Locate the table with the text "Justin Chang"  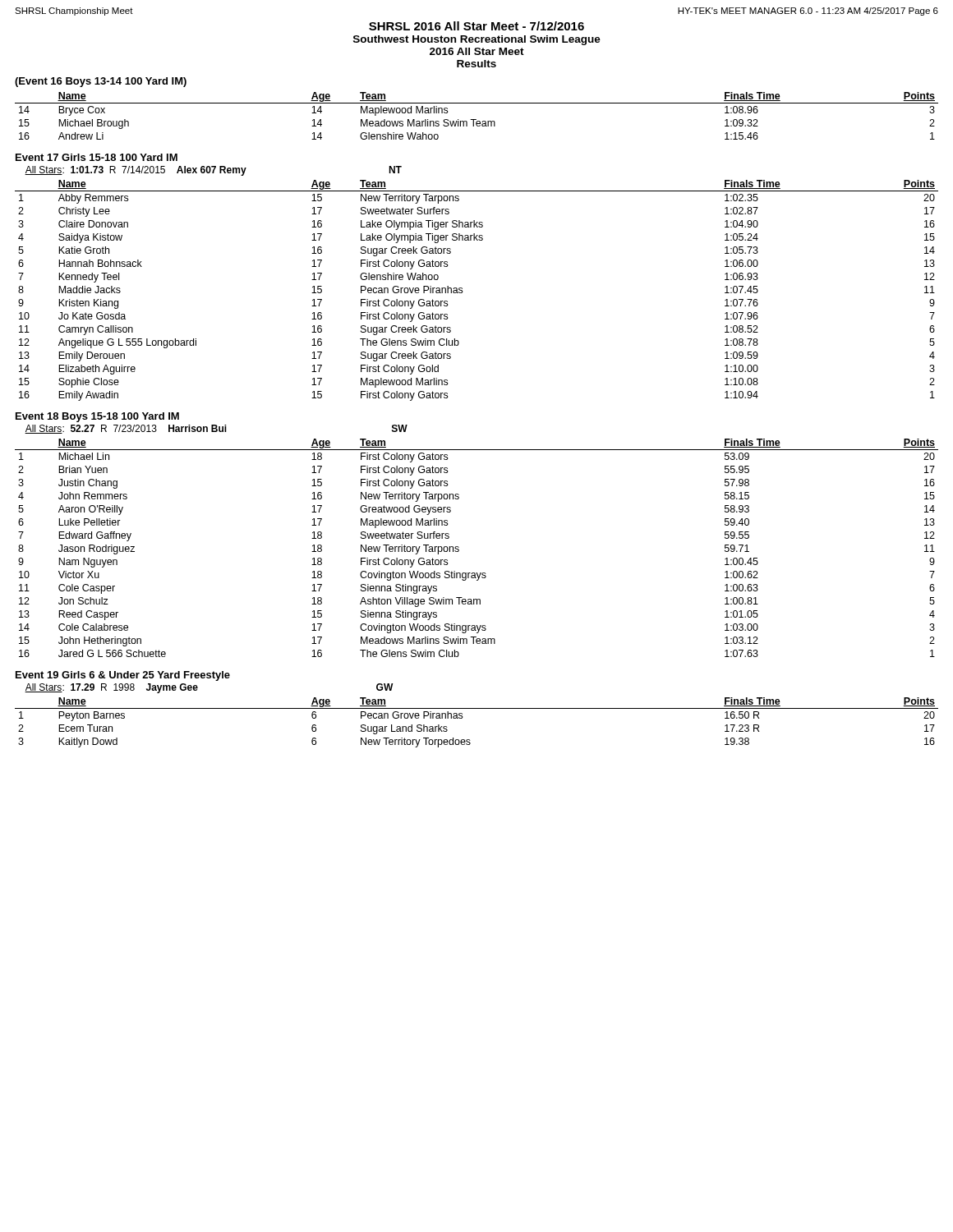pos(476,548)
